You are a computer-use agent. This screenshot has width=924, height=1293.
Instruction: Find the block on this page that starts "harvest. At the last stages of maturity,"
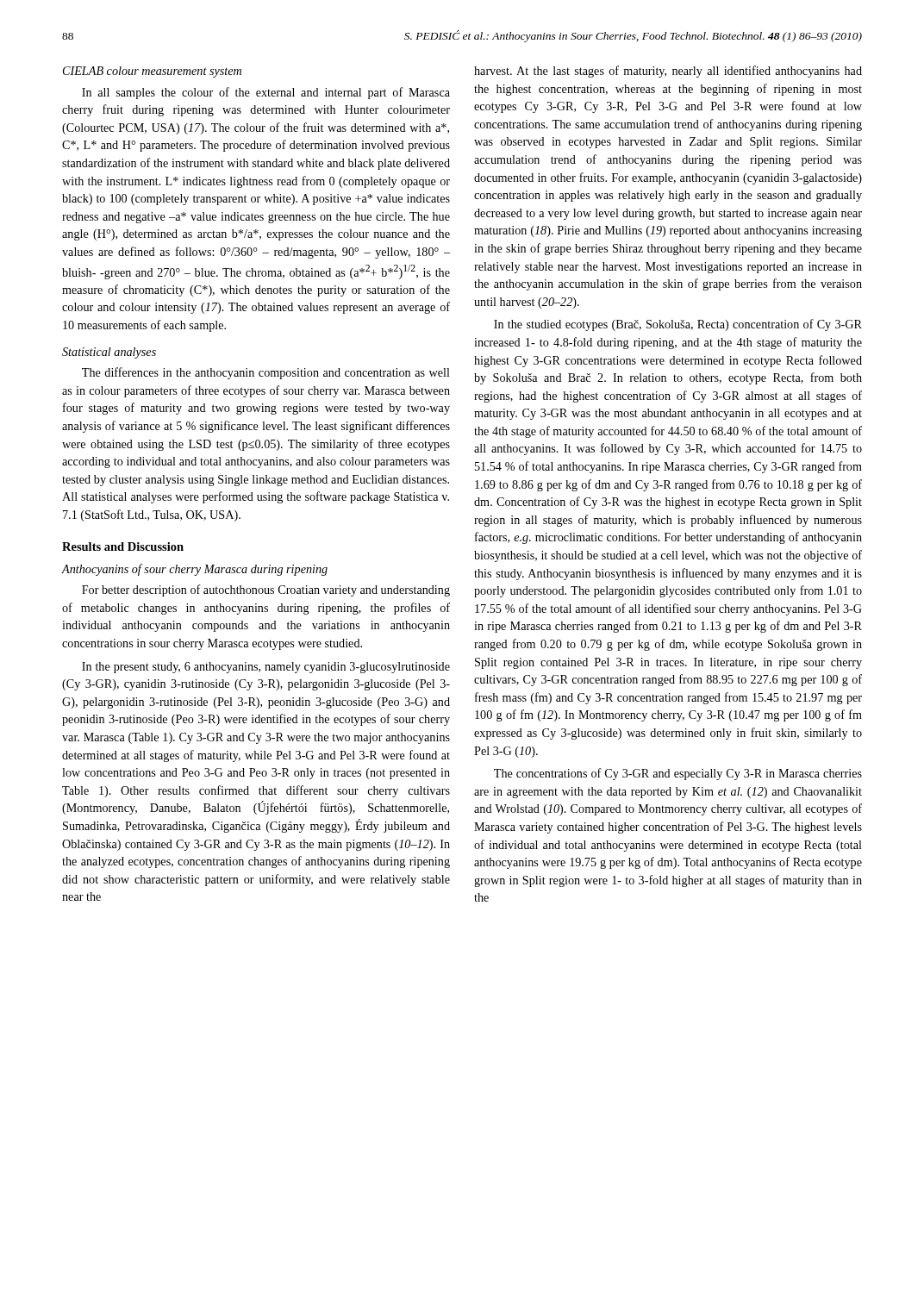point(668,484)
